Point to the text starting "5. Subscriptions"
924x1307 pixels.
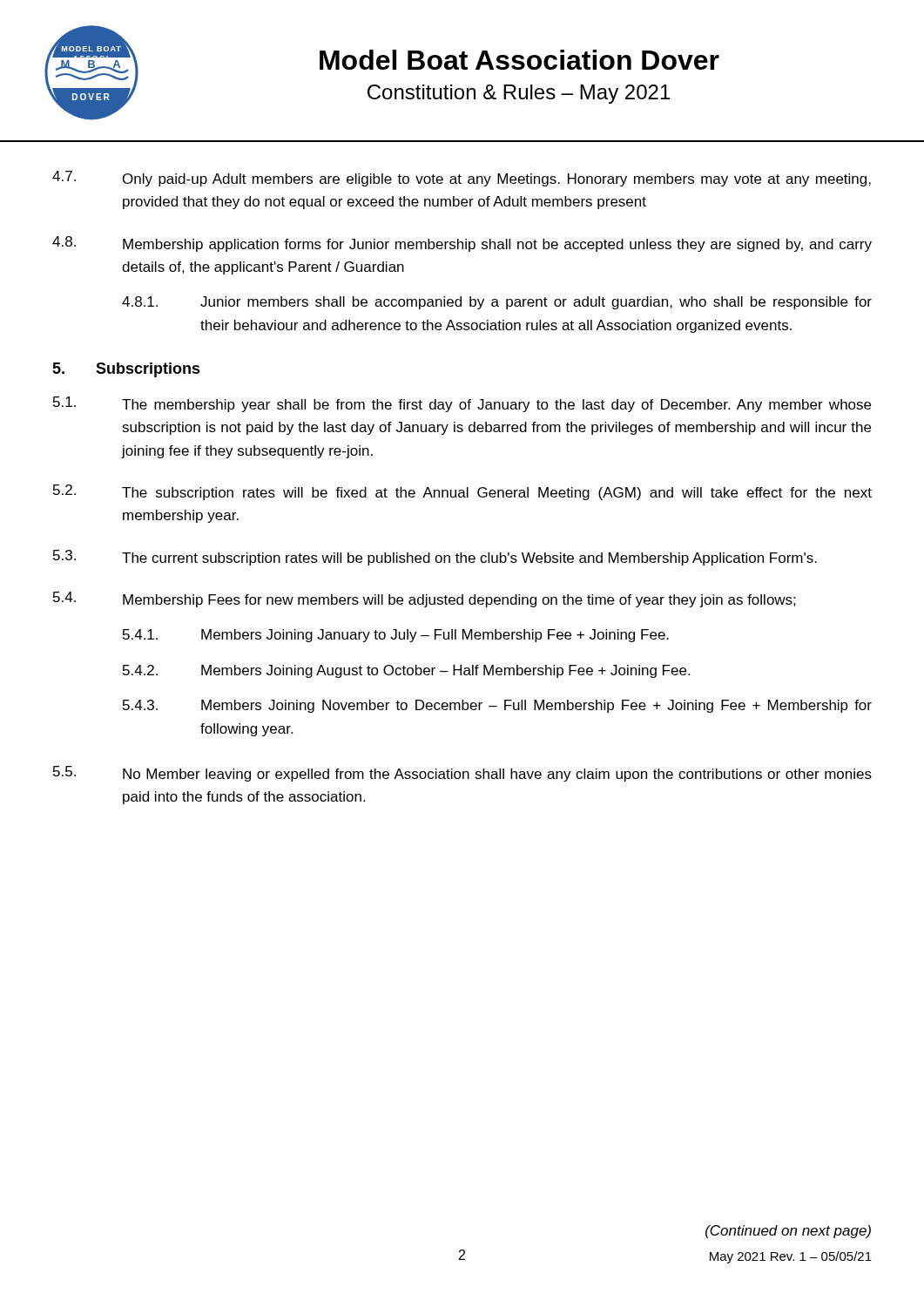126,369
